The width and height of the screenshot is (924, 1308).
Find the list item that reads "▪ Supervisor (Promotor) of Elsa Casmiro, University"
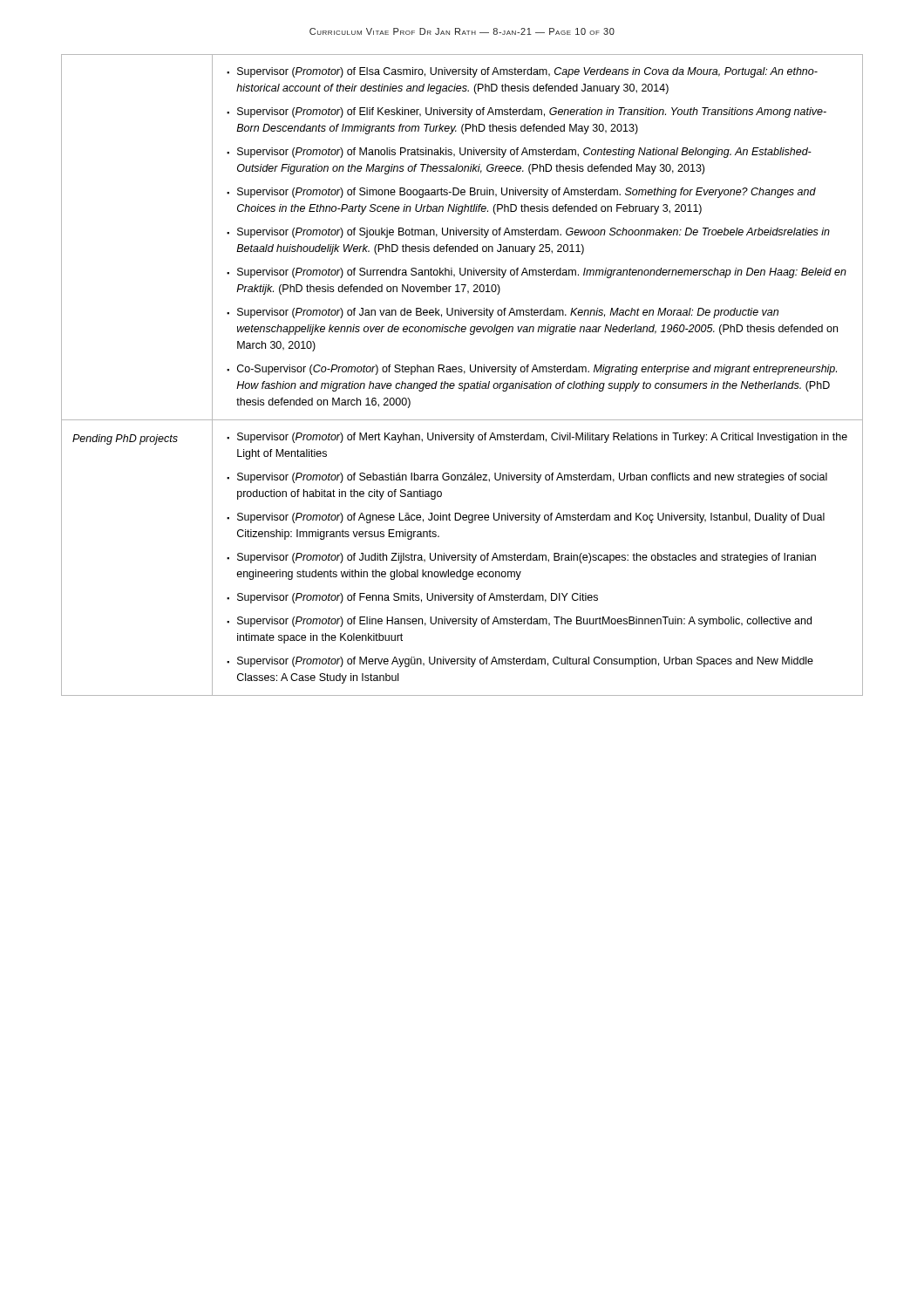pyautogui.click(x=537, y=80)
